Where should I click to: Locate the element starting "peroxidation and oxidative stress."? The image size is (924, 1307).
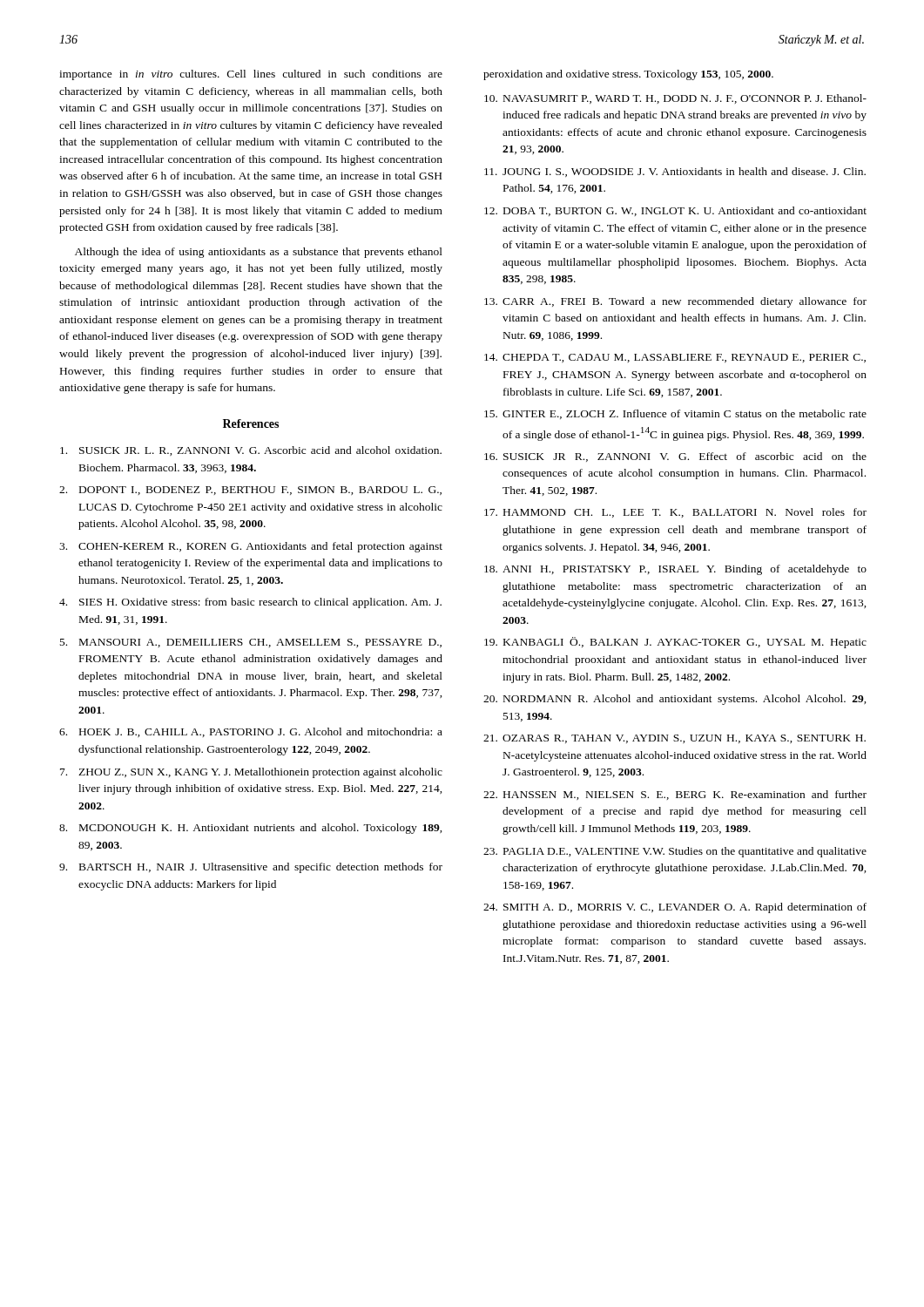pyautogui.click(x=675, y=74)
